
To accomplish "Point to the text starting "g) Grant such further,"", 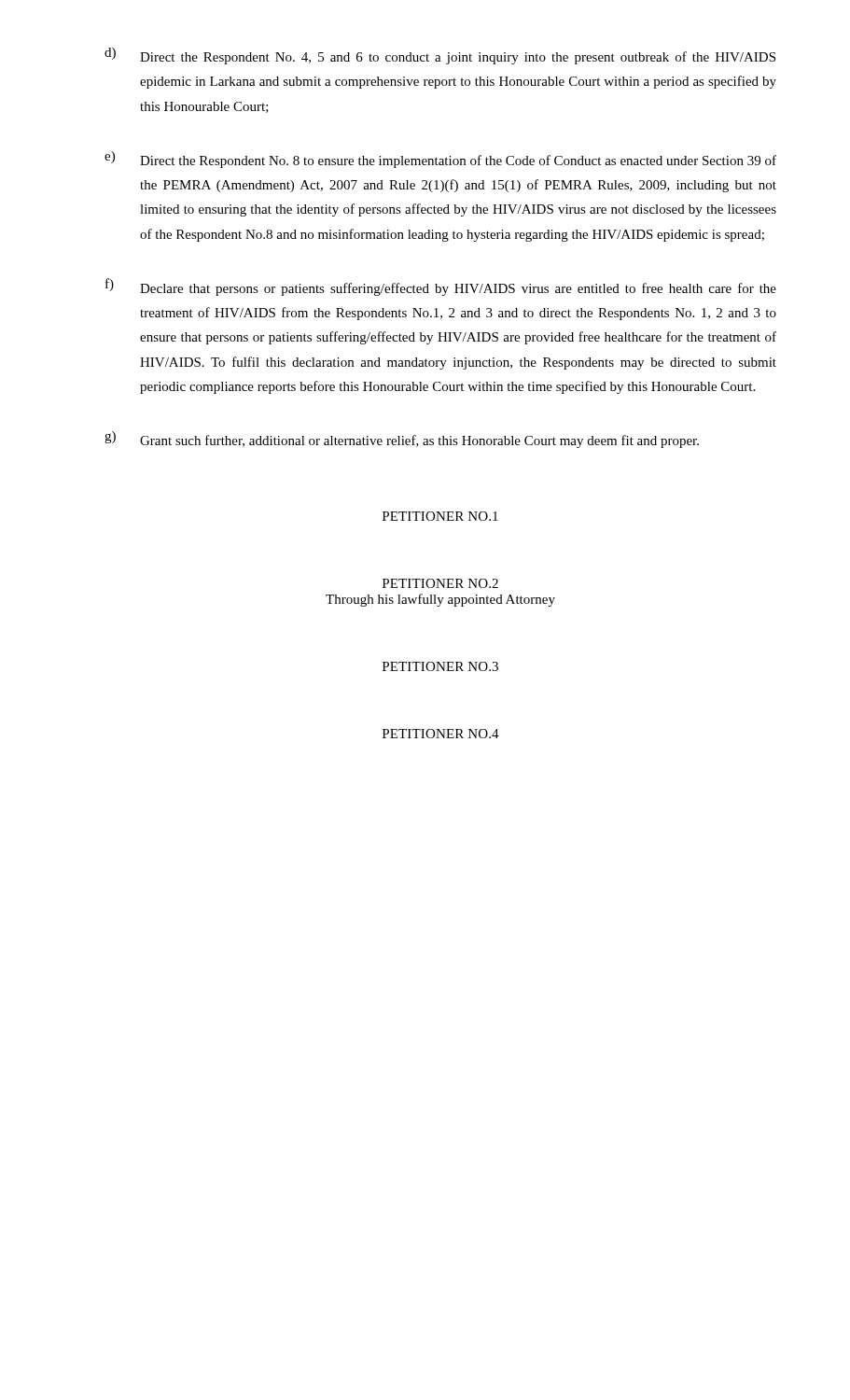I will pyautogui.click(x=440, y=441).
